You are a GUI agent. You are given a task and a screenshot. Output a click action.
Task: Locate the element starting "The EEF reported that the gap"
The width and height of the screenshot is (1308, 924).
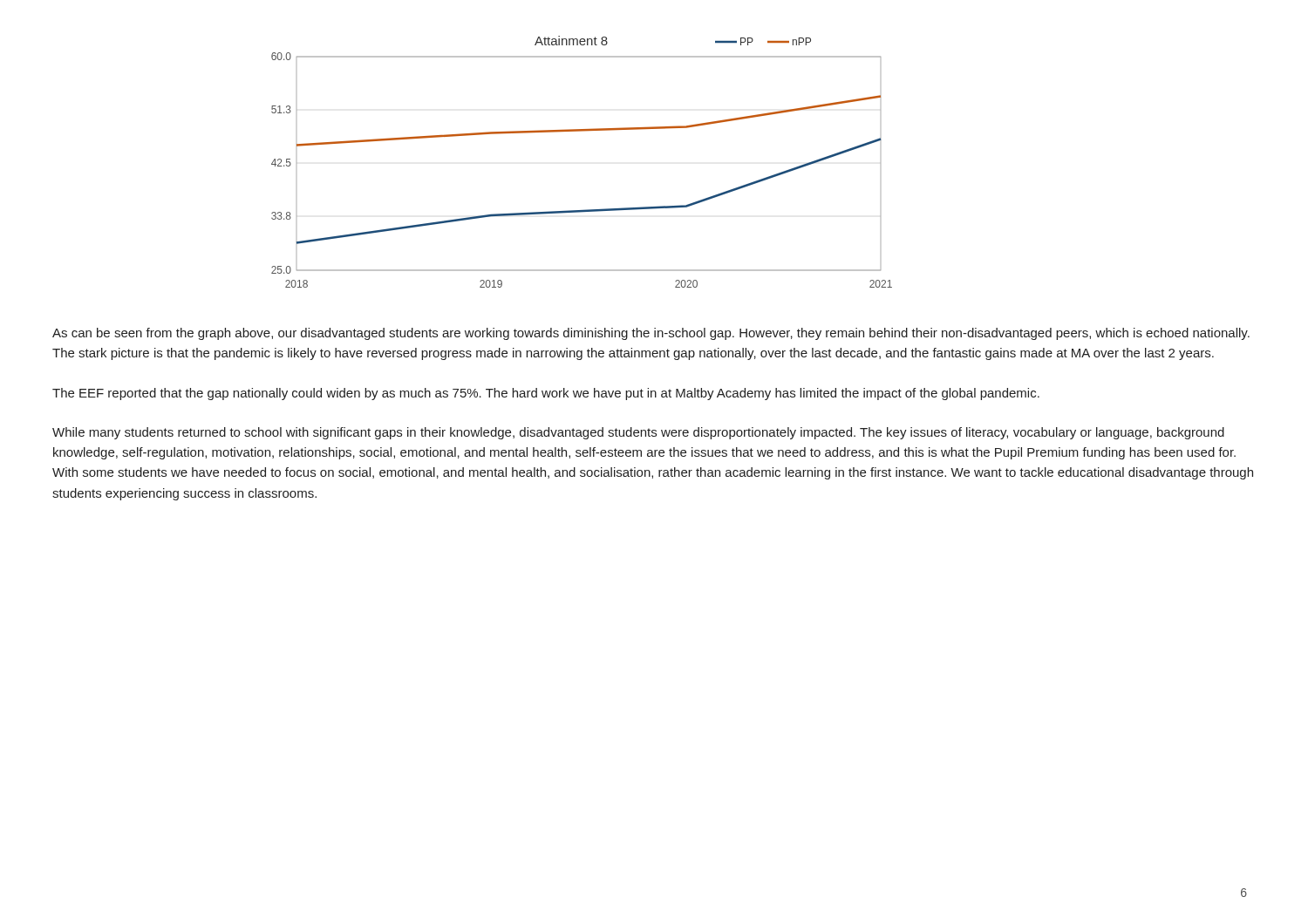click(546, 392)
